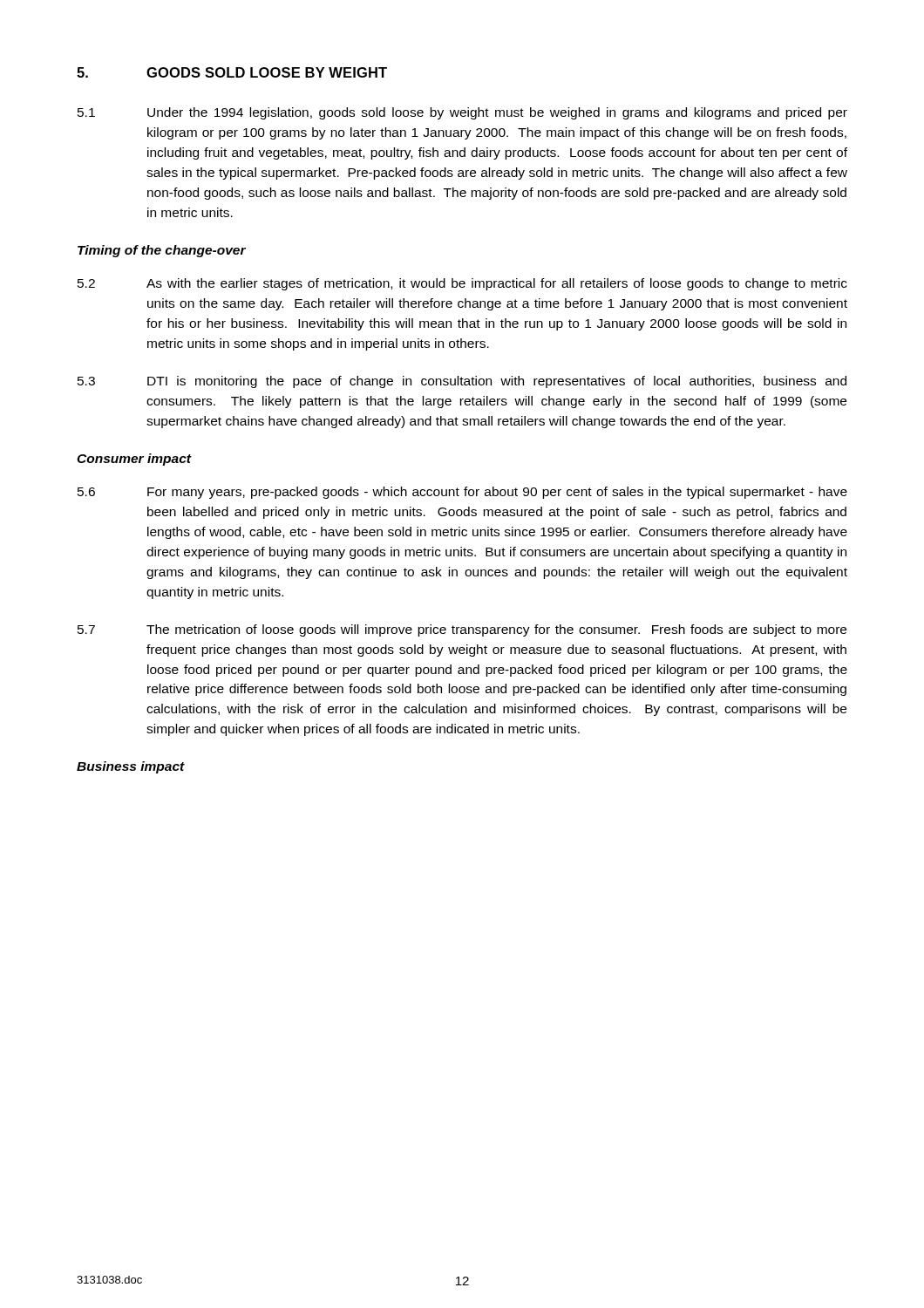Locate the text block containing "6 For many"

[462, 542]
